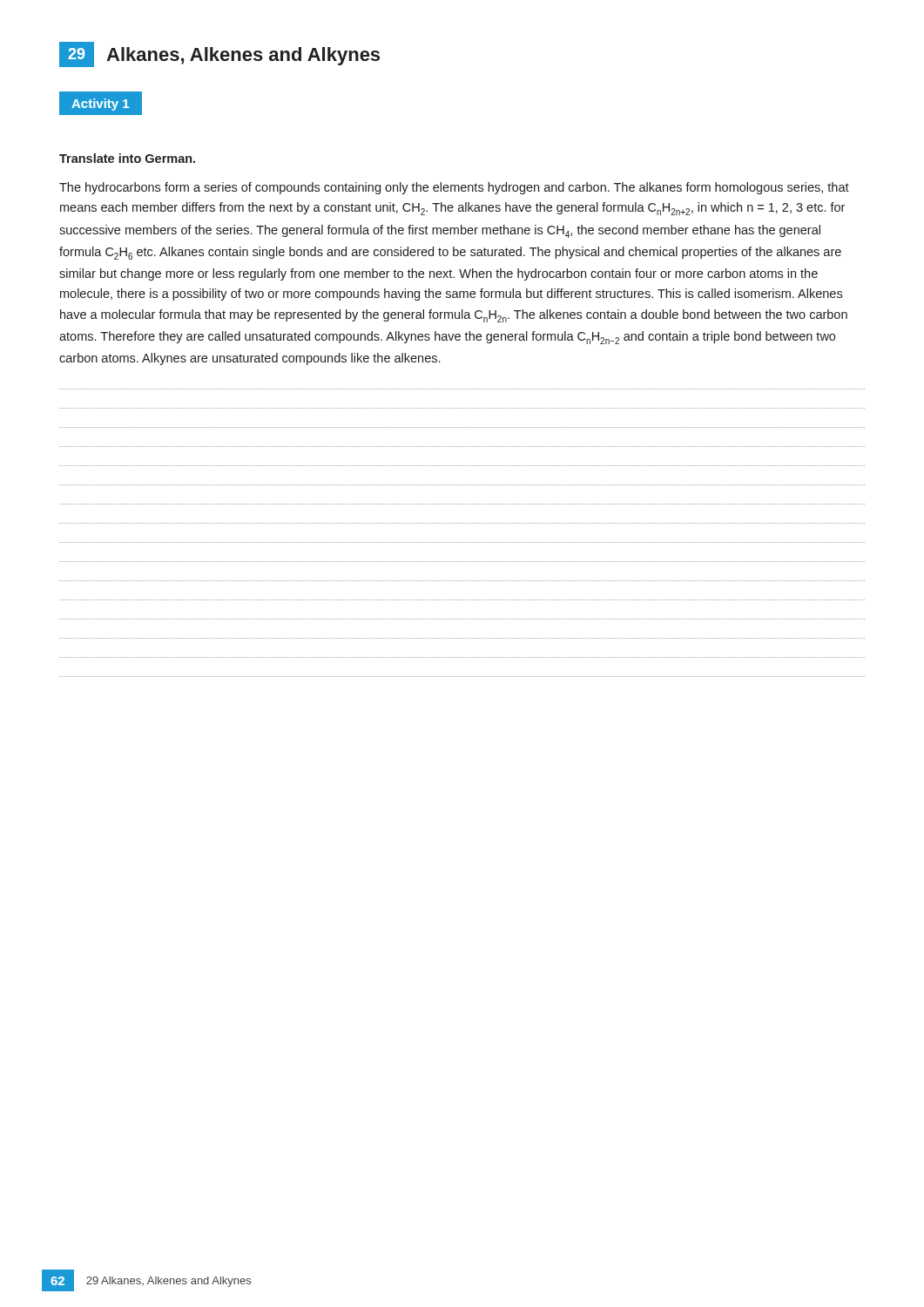The height and width of the screenshot is (1307, 924).
Task: Click on the title that reads "29 Alkanes, Alkenes"
Action: click(220, 54)
